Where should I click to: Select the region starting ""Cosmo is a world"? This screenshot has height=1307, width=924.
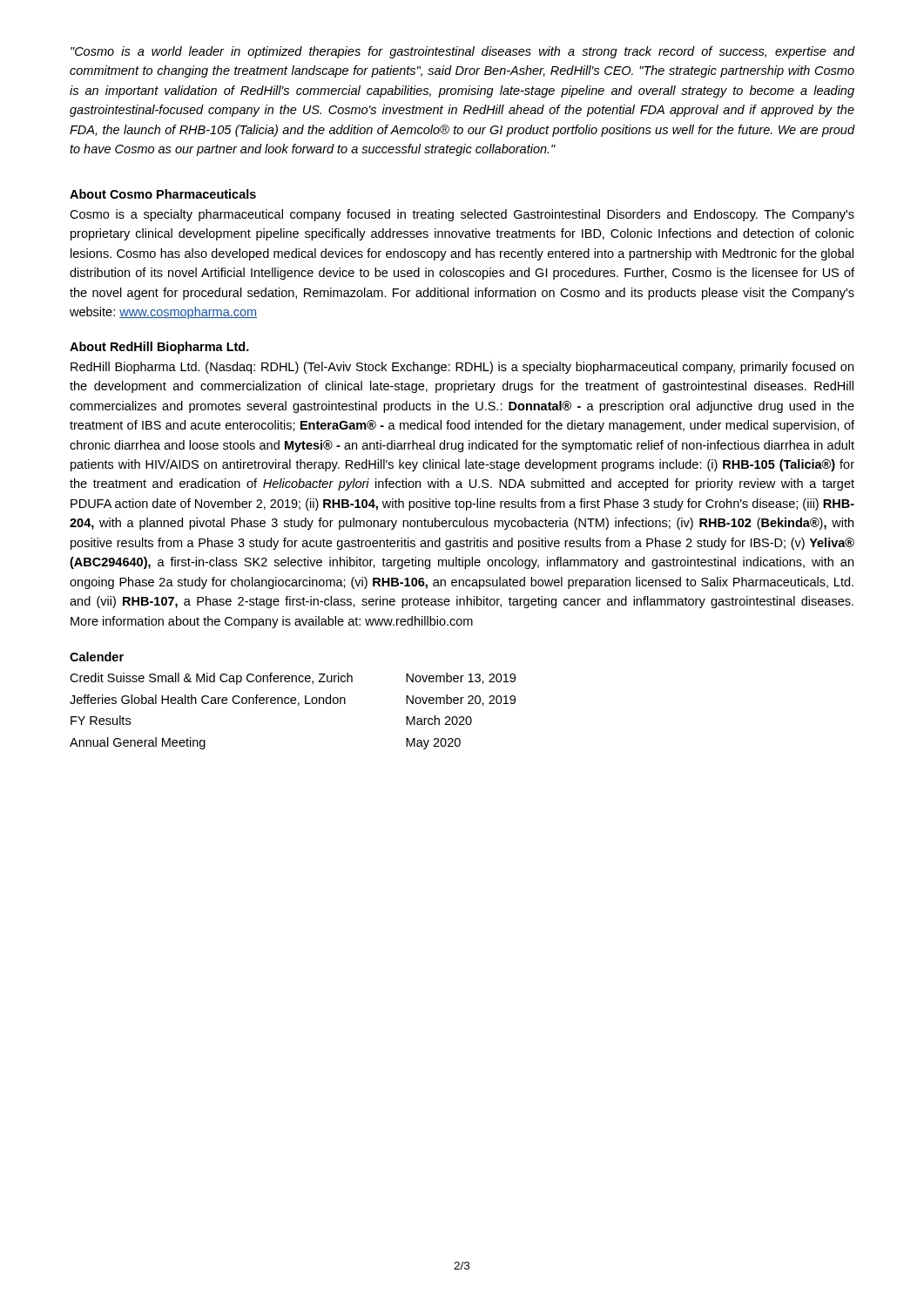(x=462, y=100)
